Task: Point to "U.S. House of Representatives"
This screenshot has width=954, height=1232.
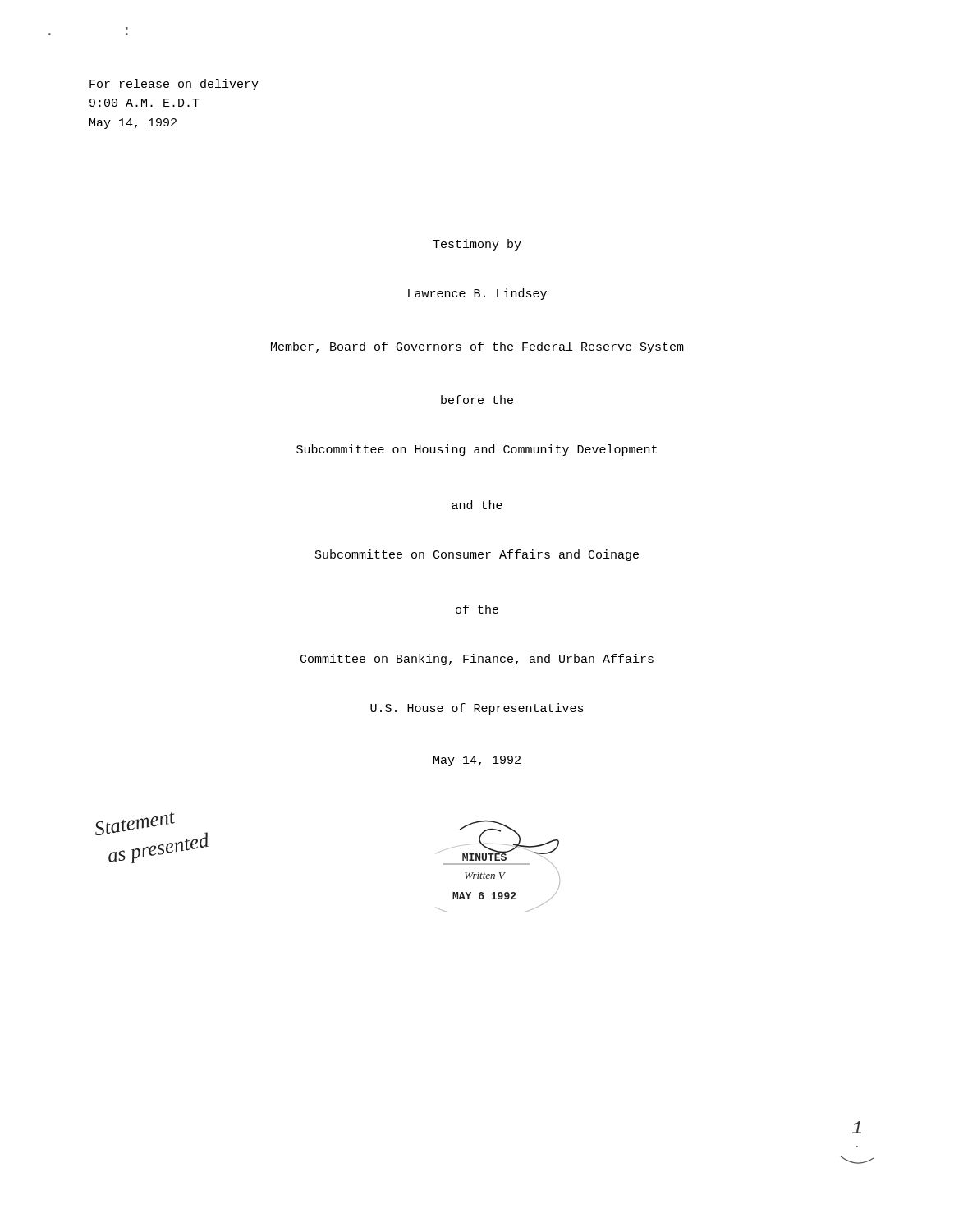Action: 477,709
